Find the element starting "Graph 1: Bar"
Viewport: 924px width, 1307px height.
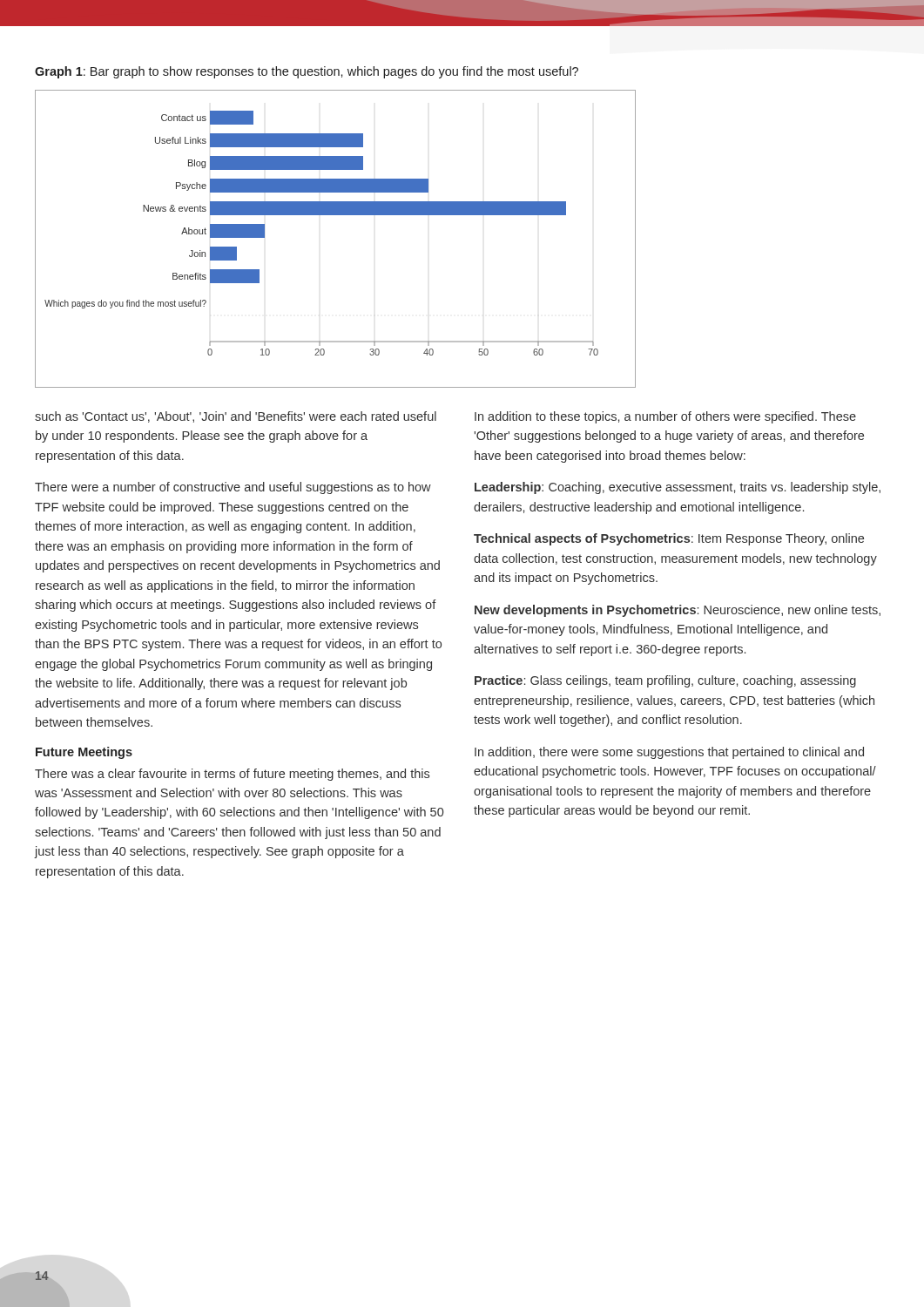point(307,71)
